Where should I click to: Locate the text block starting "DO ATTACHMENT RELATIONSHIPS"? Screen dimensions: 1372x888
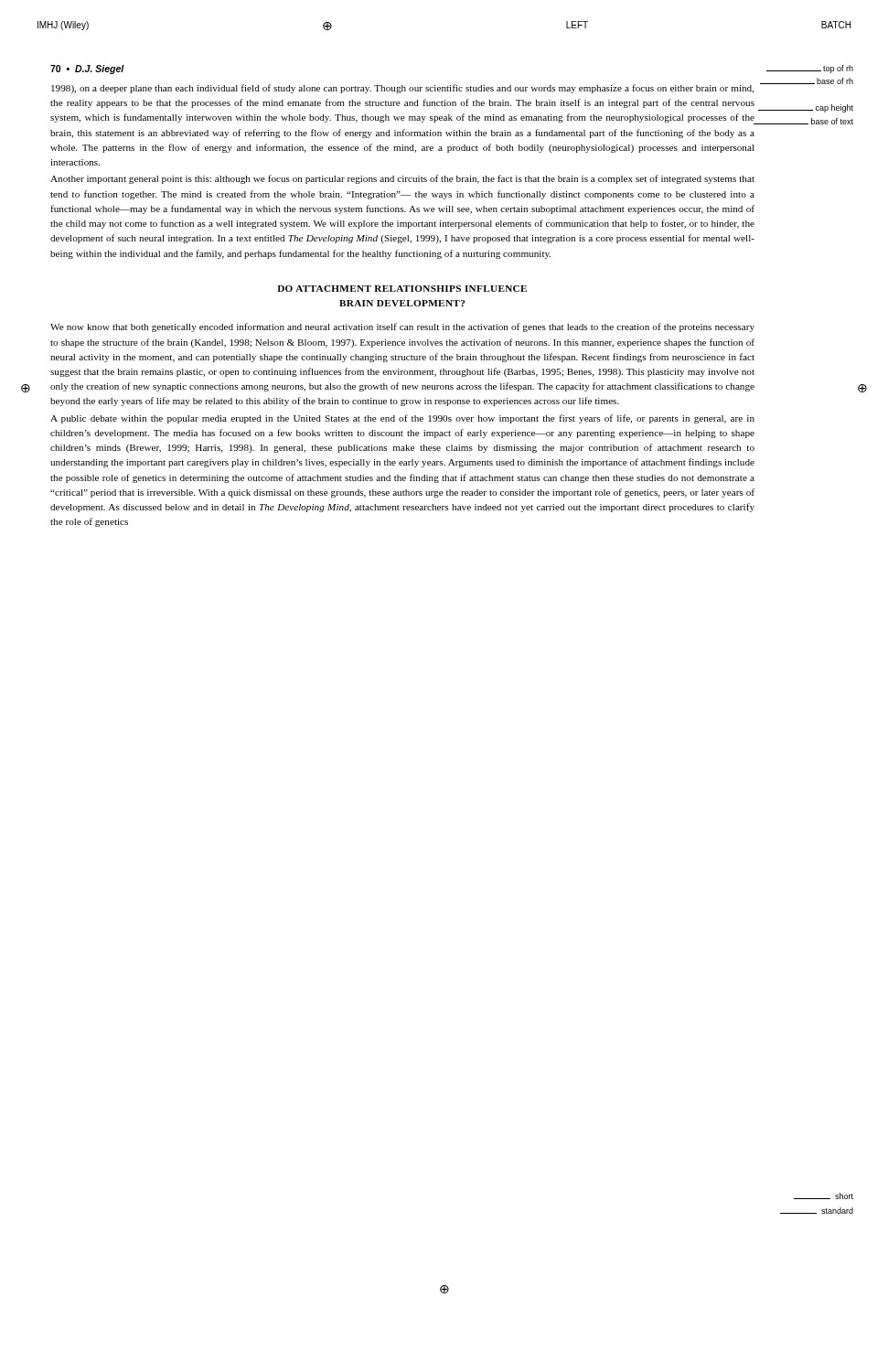point(402,295)
